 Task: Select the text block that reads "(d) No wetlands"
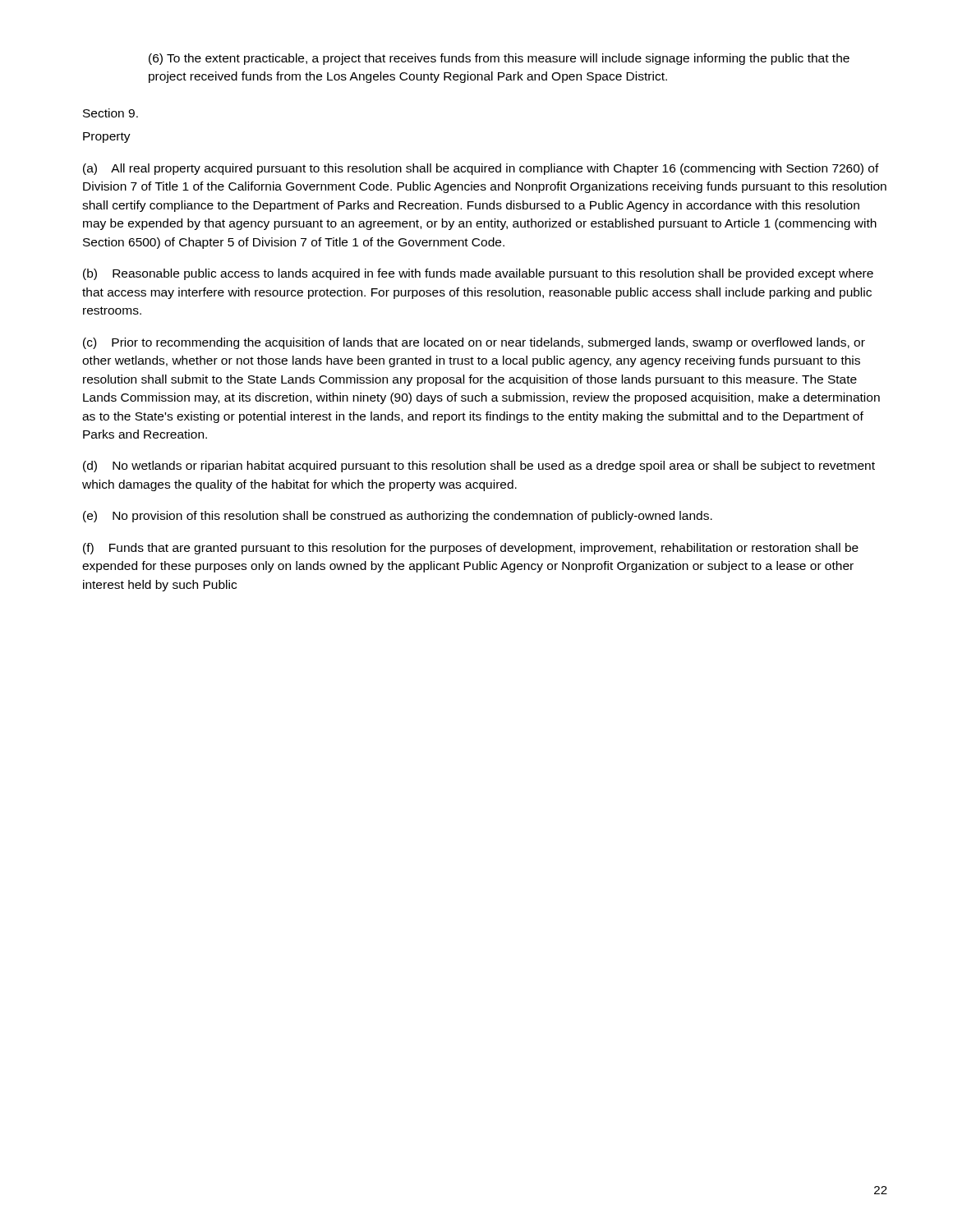click(x=479, y=475)
